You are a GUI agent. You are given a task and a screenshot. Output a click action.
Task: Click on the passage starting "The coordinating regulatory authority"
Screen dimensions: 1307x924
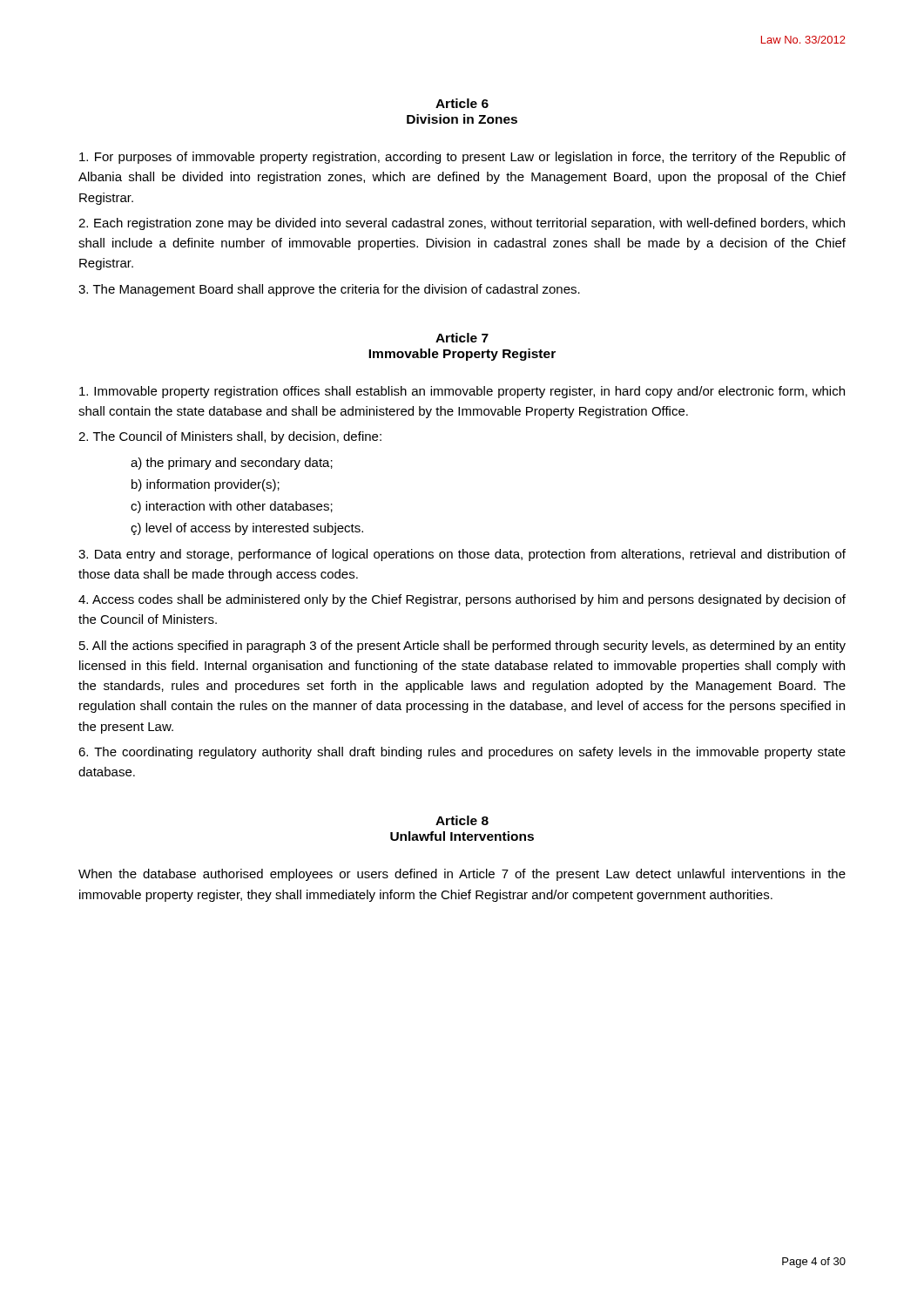462,761
